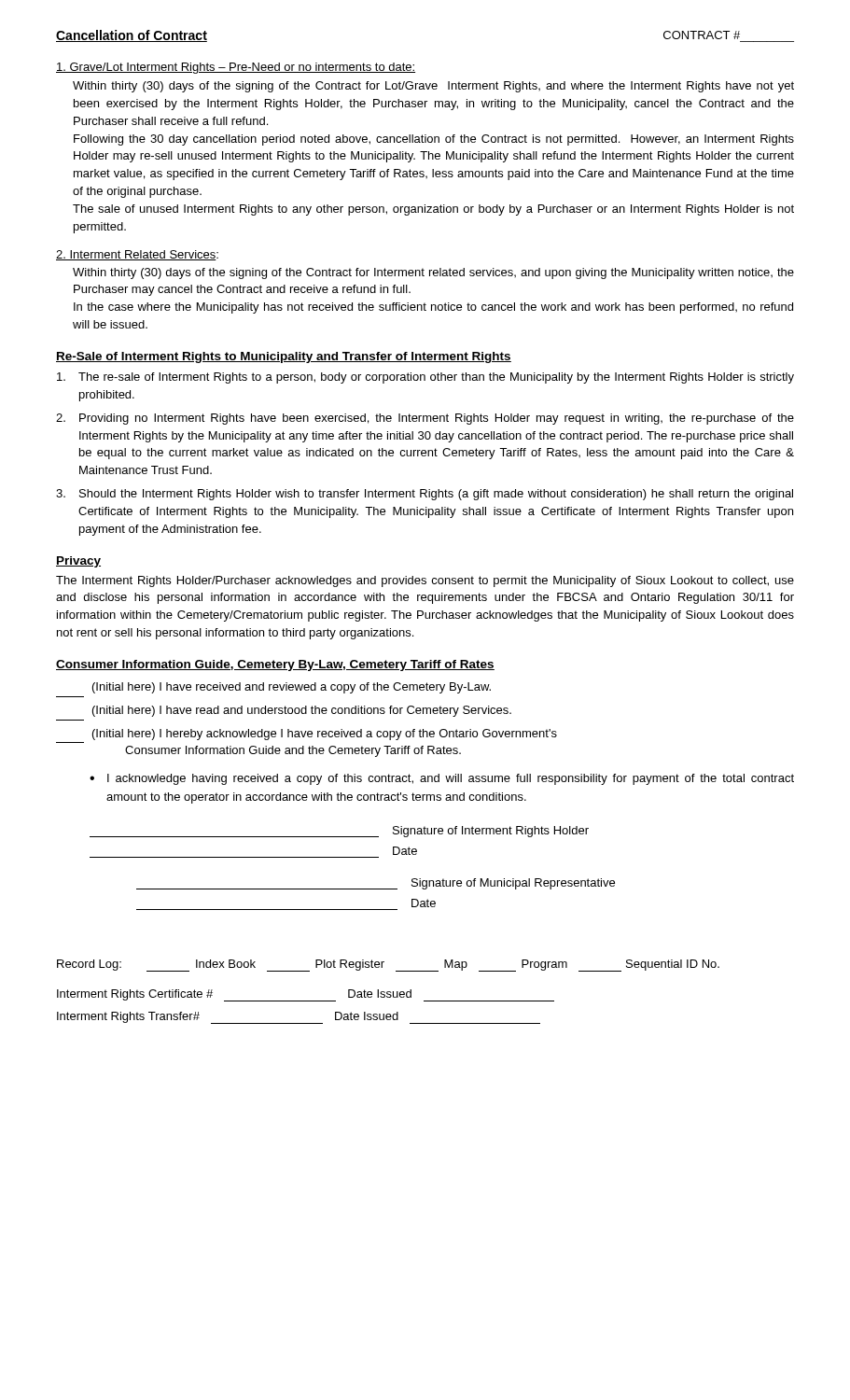Find "2. Interment Related Services:" on this page
This screenshot has height=1400, width=850.
tap(138, 254)
